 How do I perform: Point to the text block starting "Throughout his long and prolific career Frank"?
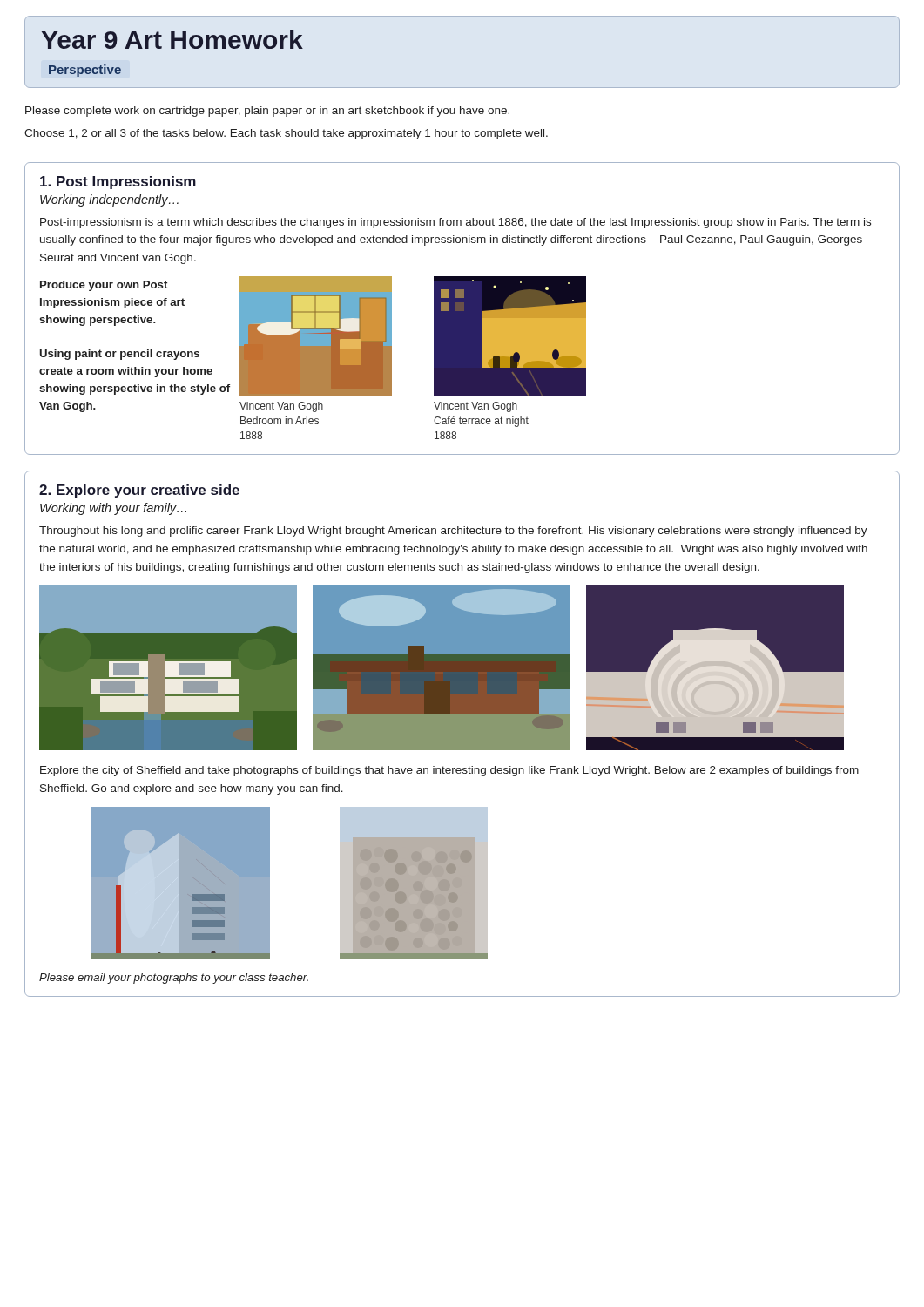(x=454, y=548)
